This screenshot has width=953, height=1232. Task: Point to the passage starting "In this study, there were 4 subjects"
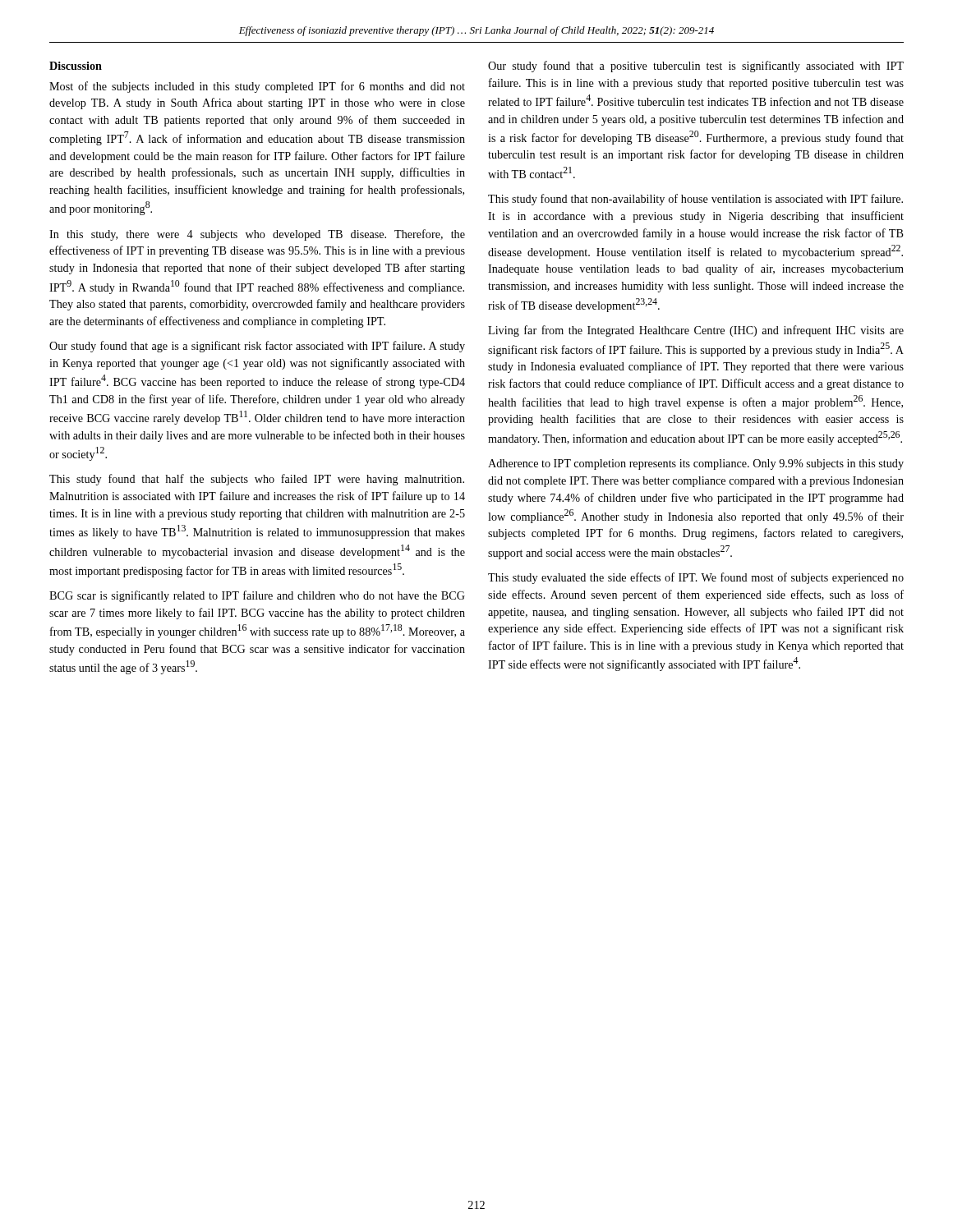(257, 277)
